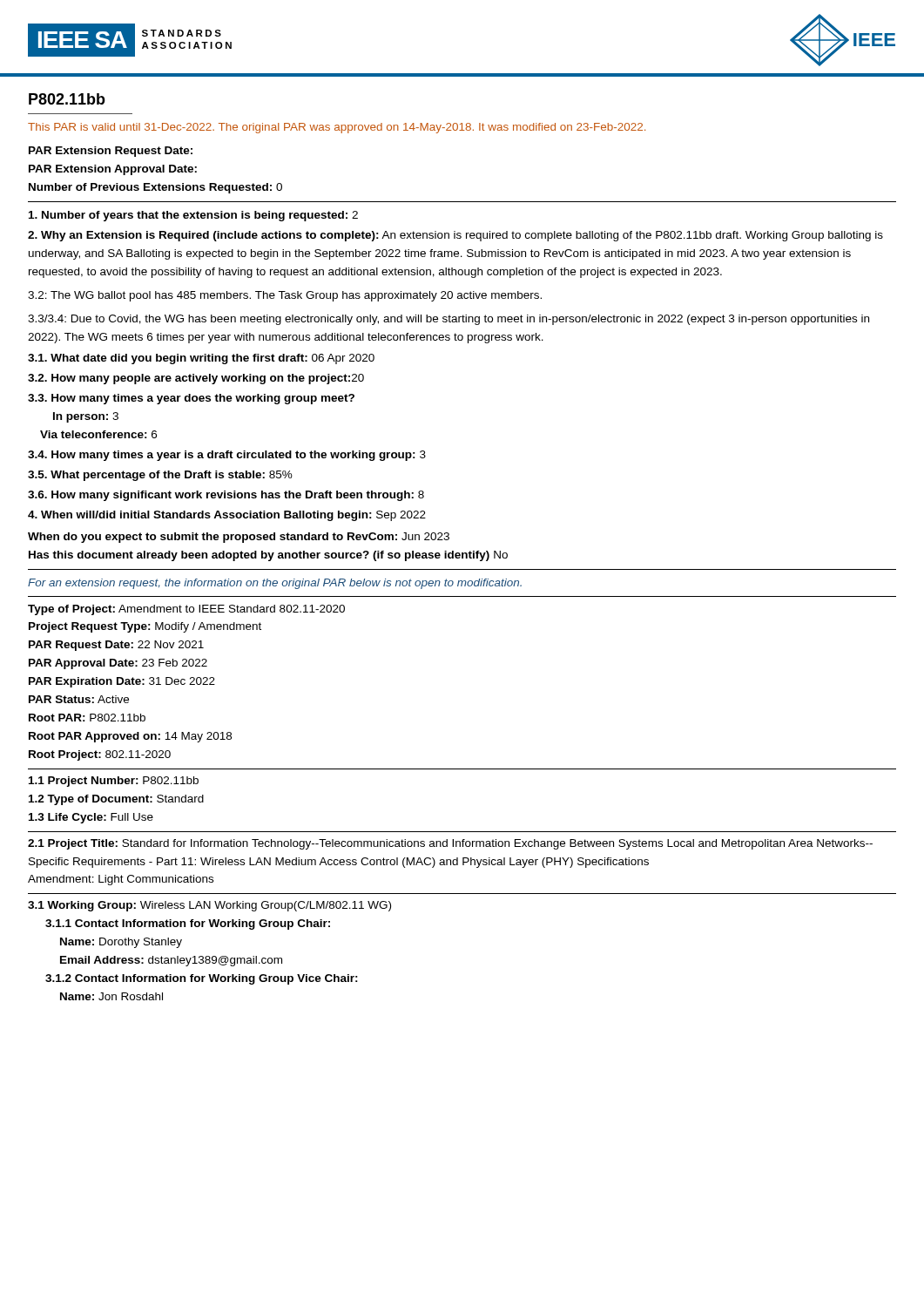Locate the block of text that opens with "When do you"
Screen dimensions: 1307x924
[462, 546]
